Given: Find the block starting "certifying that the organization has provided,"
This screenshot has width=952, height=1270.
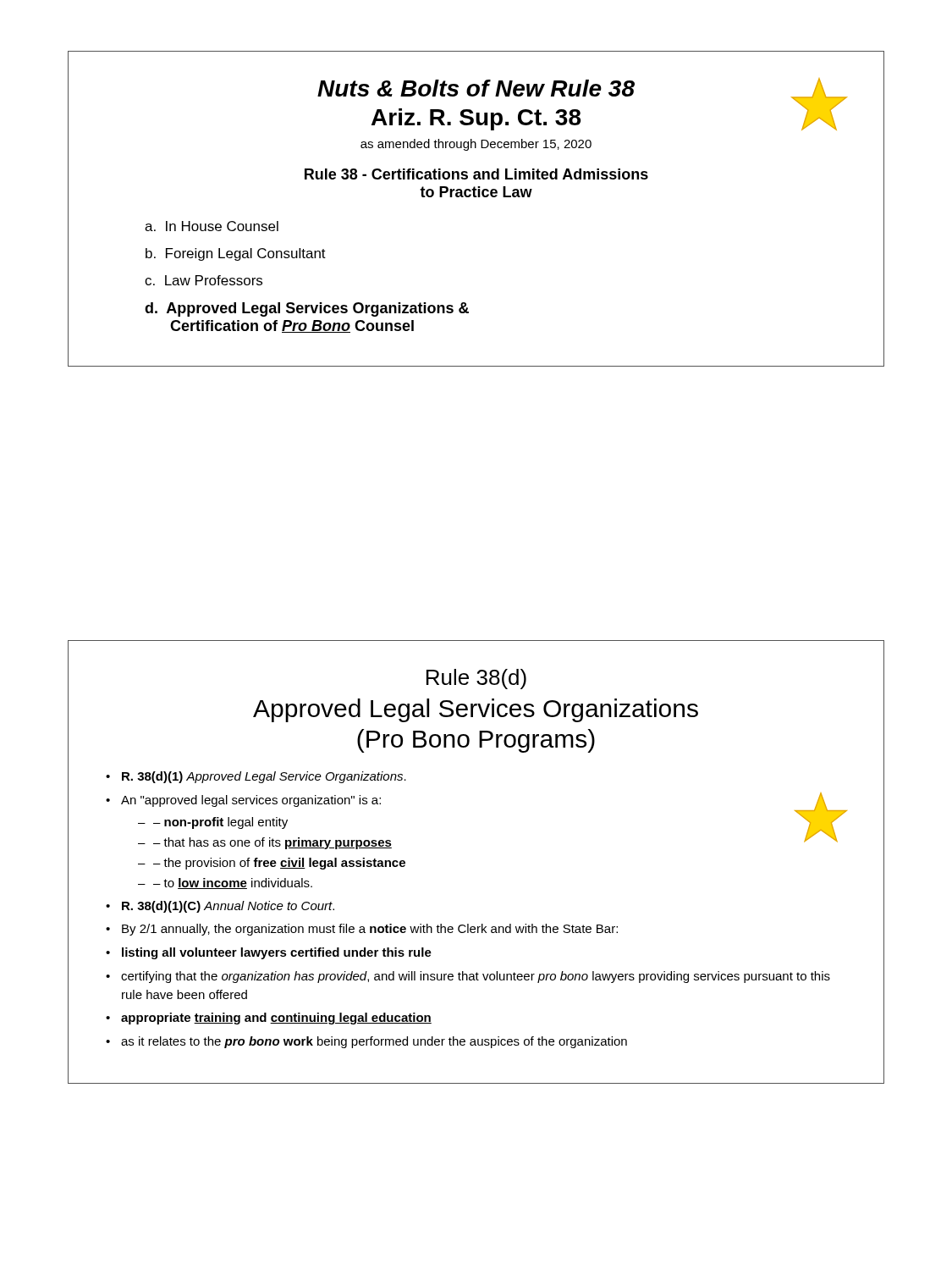Looking at the screenshot, I should click(476, 985).
